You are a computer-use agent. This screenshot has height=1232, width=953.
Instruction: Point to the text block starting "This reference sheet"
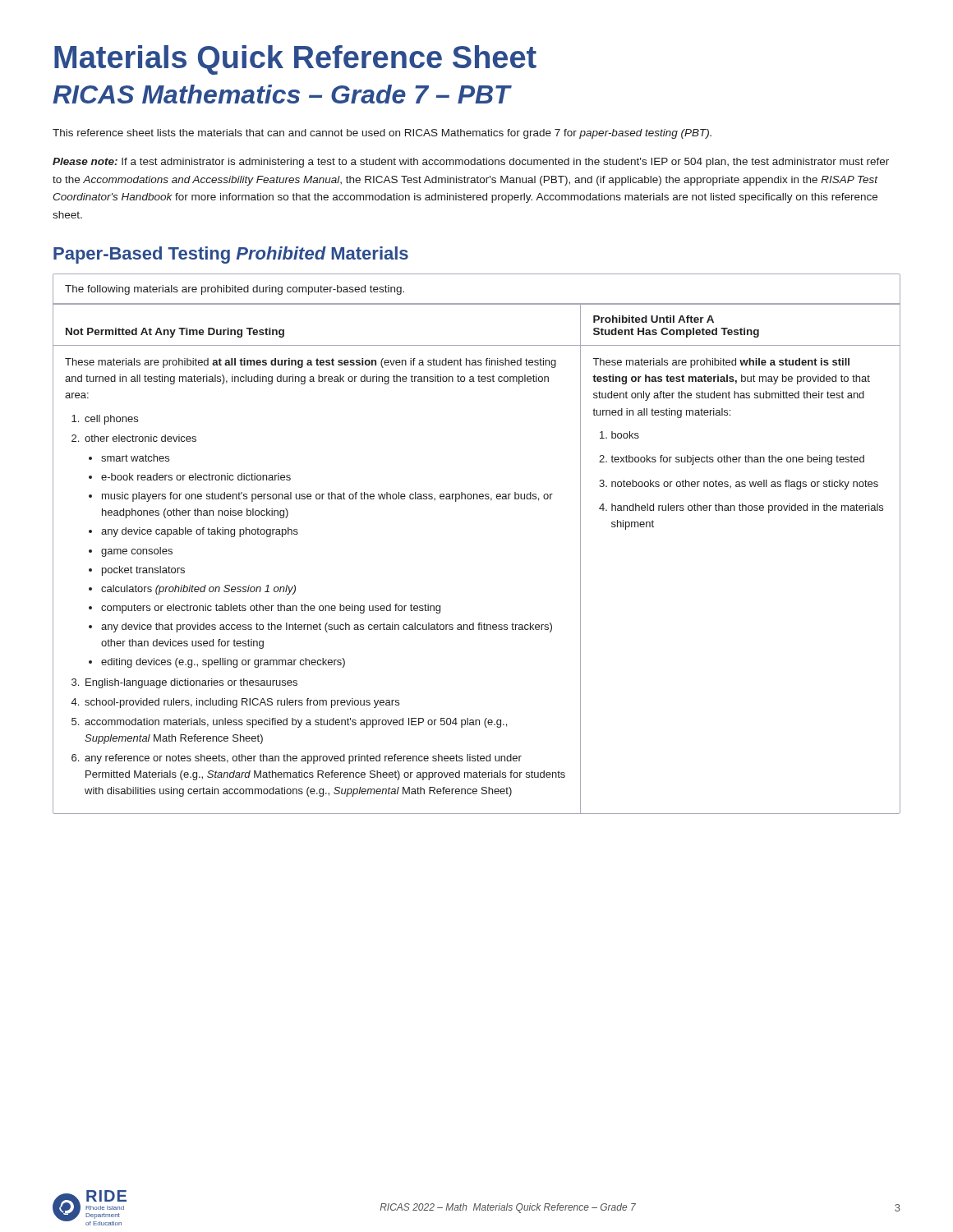pos(383,133)
